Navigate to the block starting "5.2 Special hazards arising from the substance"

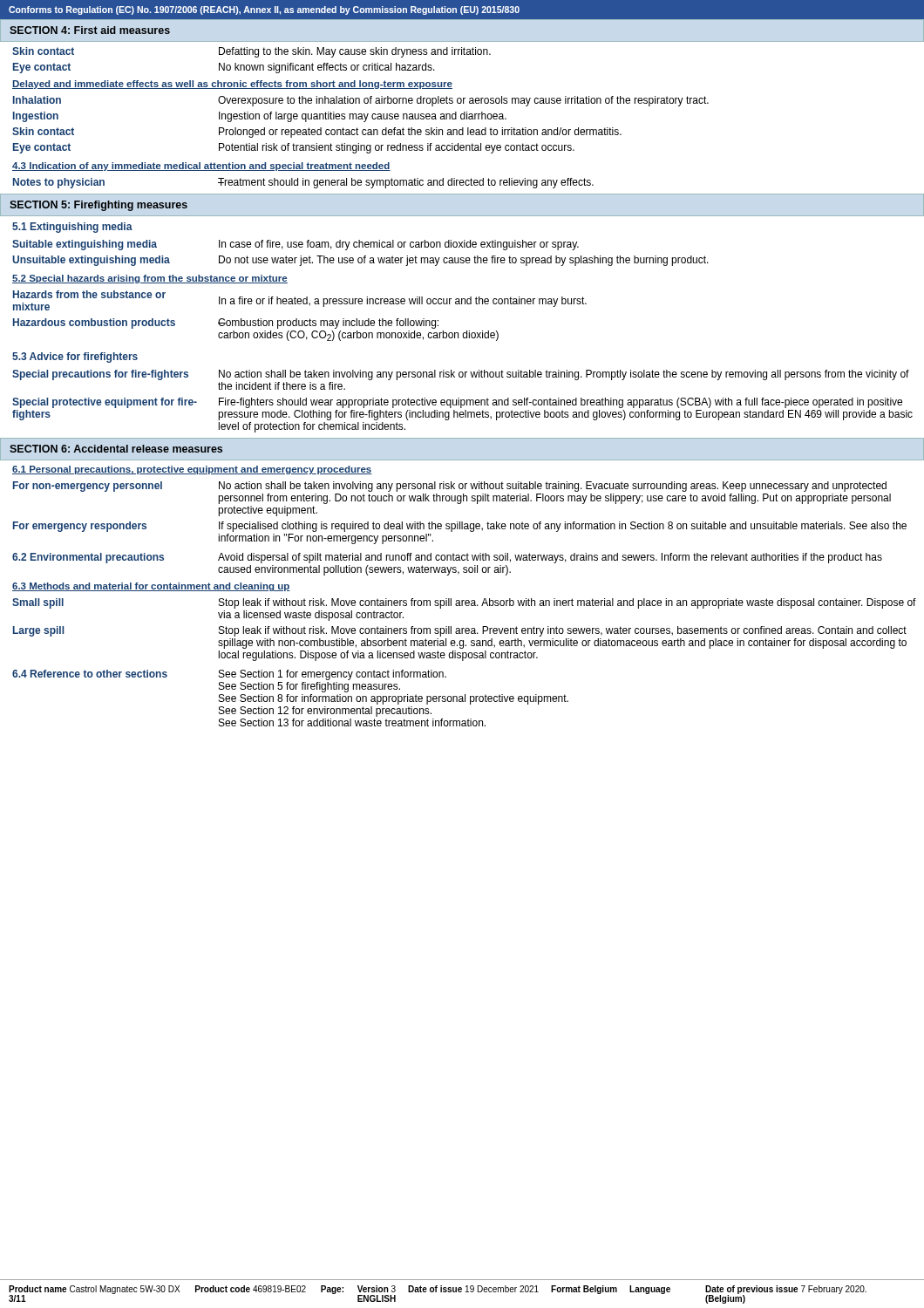[150, 278]
